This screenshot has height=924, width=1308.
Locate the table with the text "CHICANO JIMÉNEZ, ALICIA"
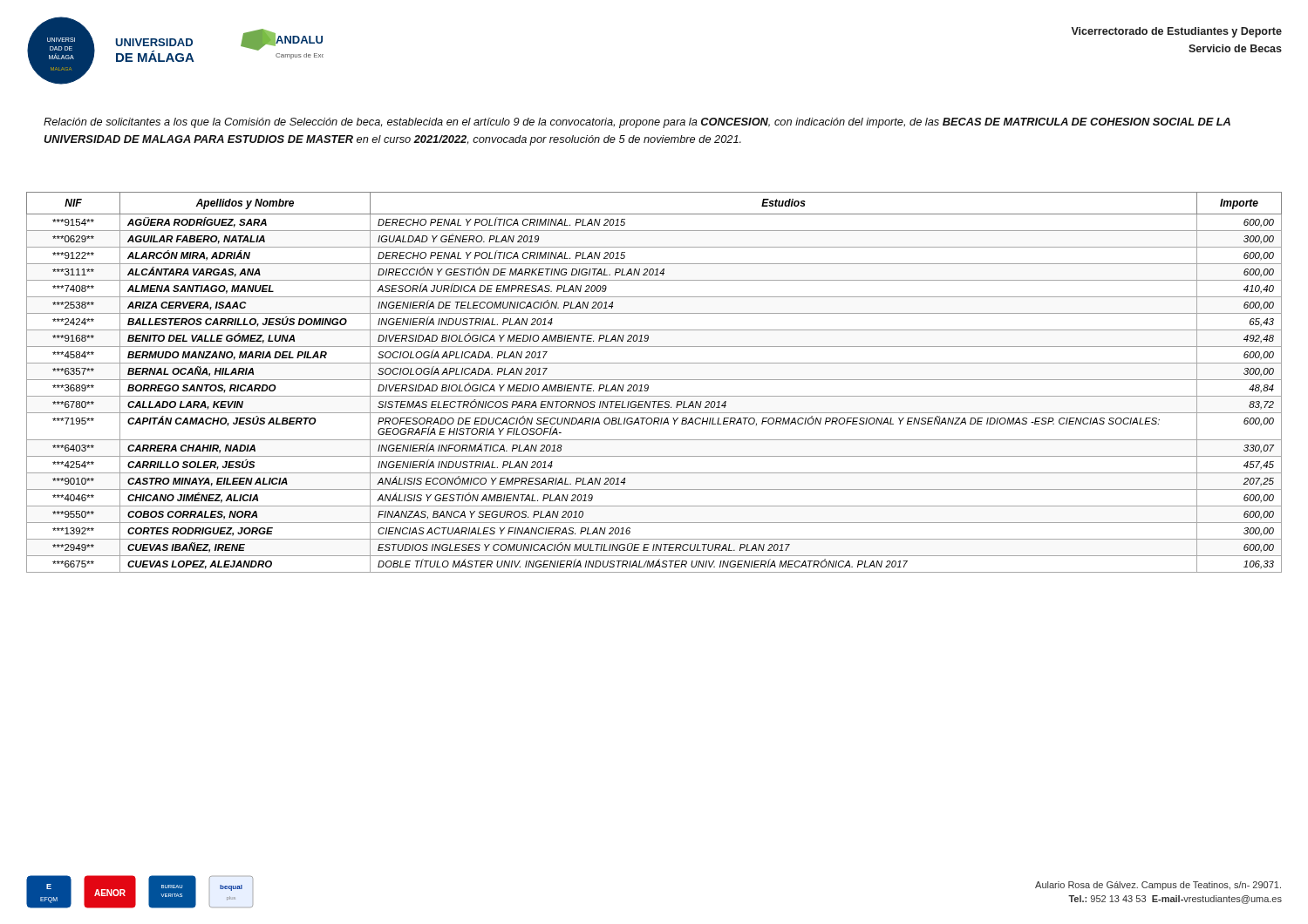(x=654, y=382)
